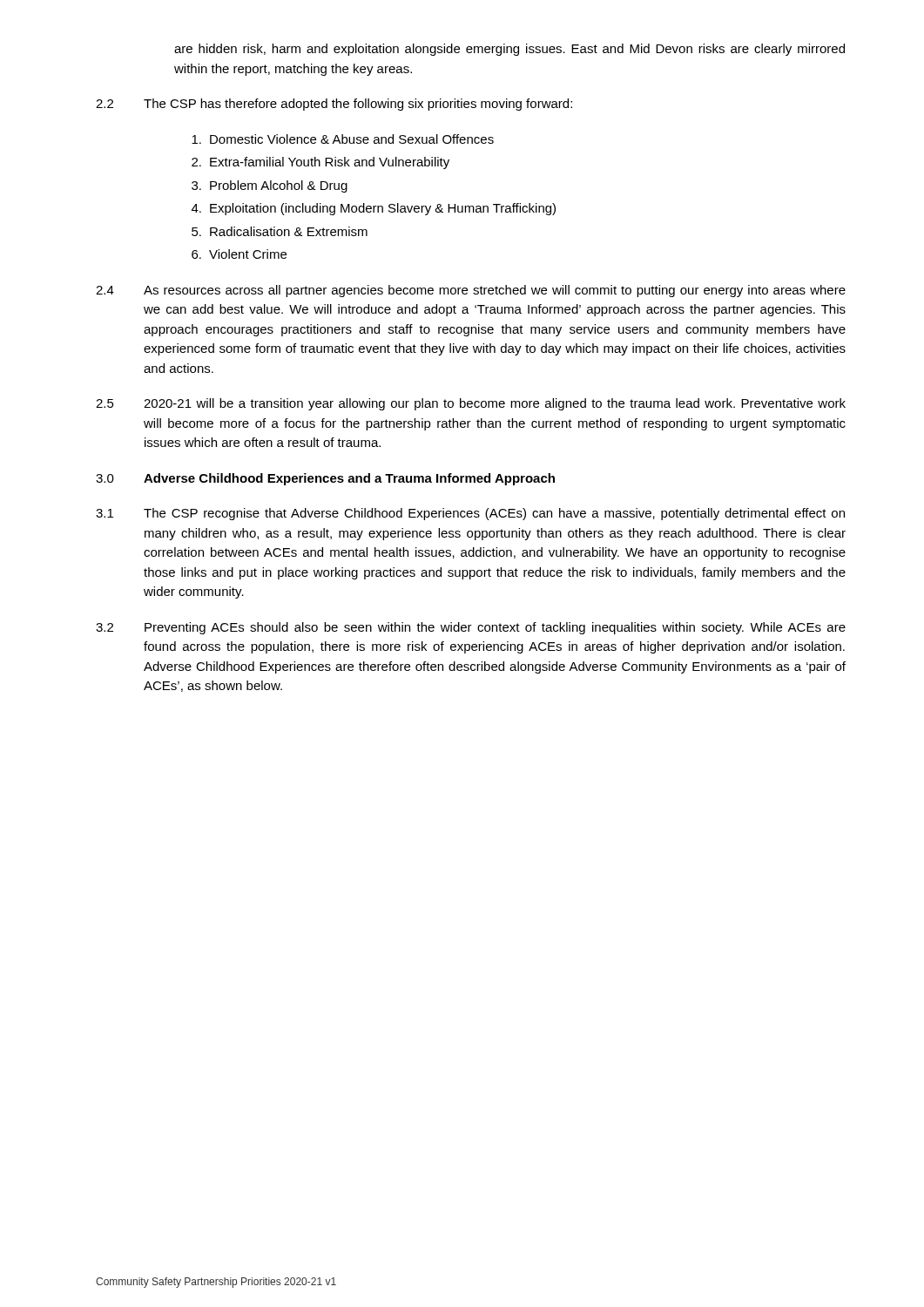Point to the text starting "5 2020-21 will be a"
Viewport: 924px width, 1307px height.
click(x=471, y=423)
